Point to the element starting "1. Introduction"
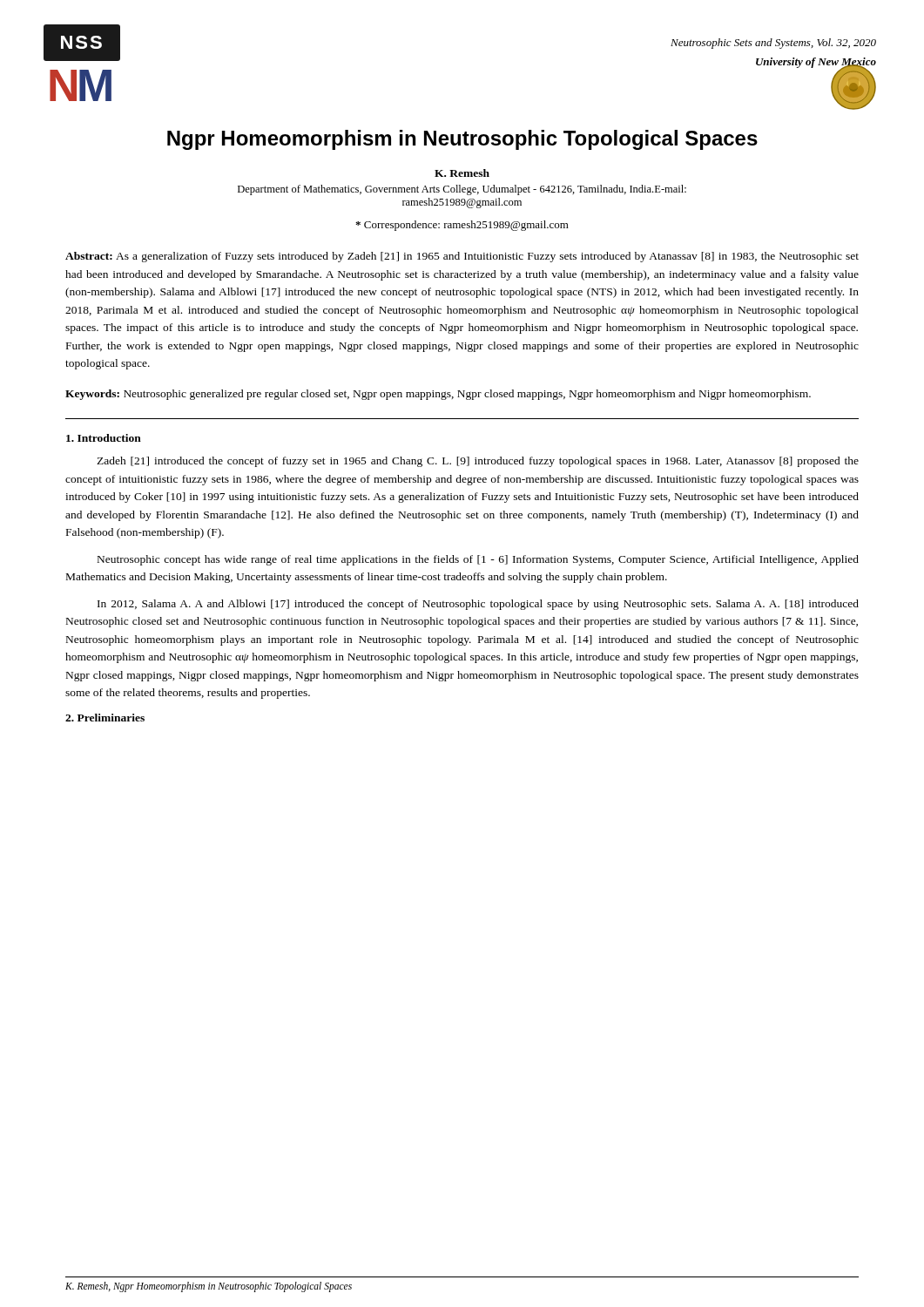 pos(103,438)
